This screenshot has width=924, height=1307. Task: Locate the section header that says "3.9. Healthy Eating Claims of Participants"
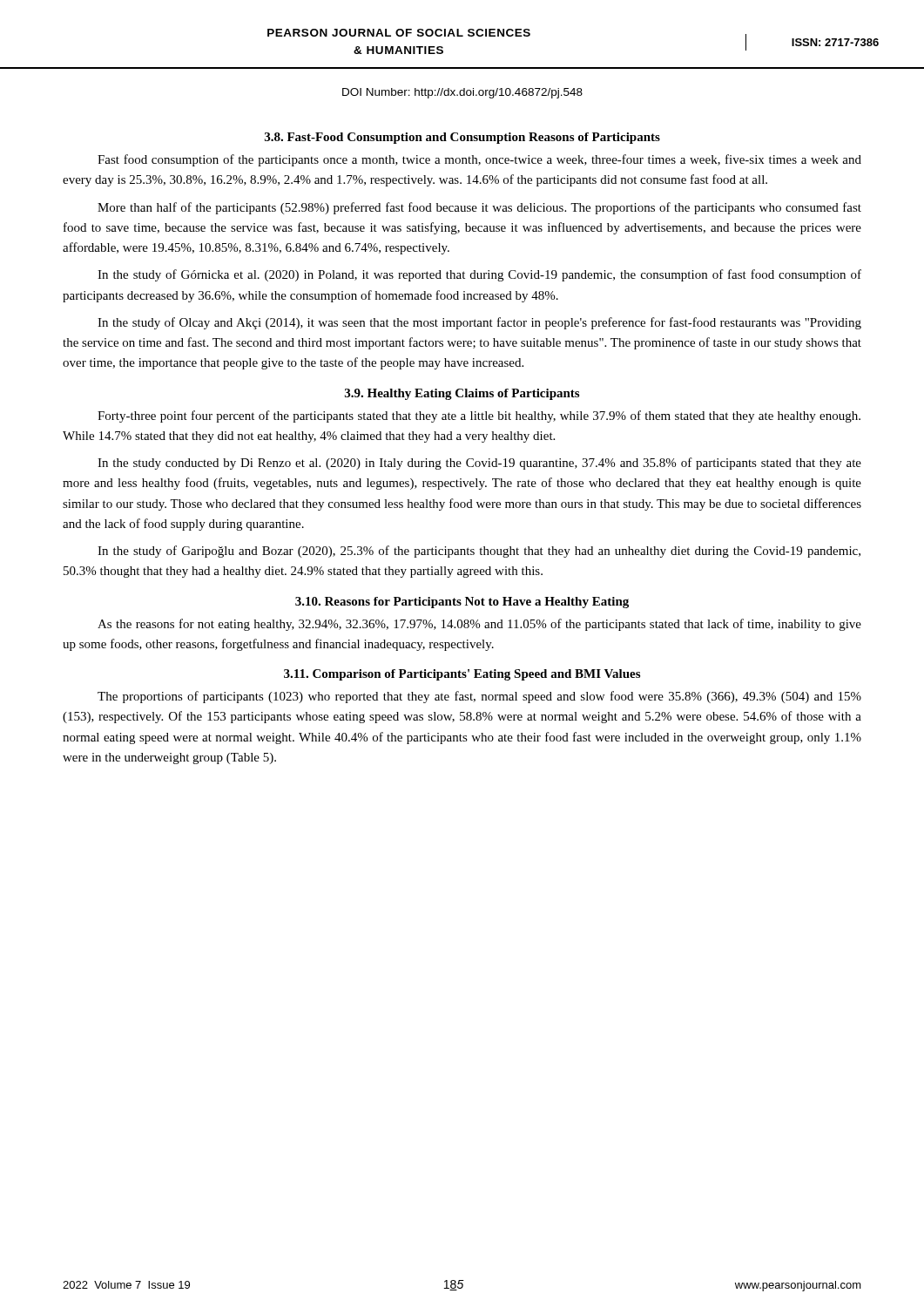[x=462, y=393]
